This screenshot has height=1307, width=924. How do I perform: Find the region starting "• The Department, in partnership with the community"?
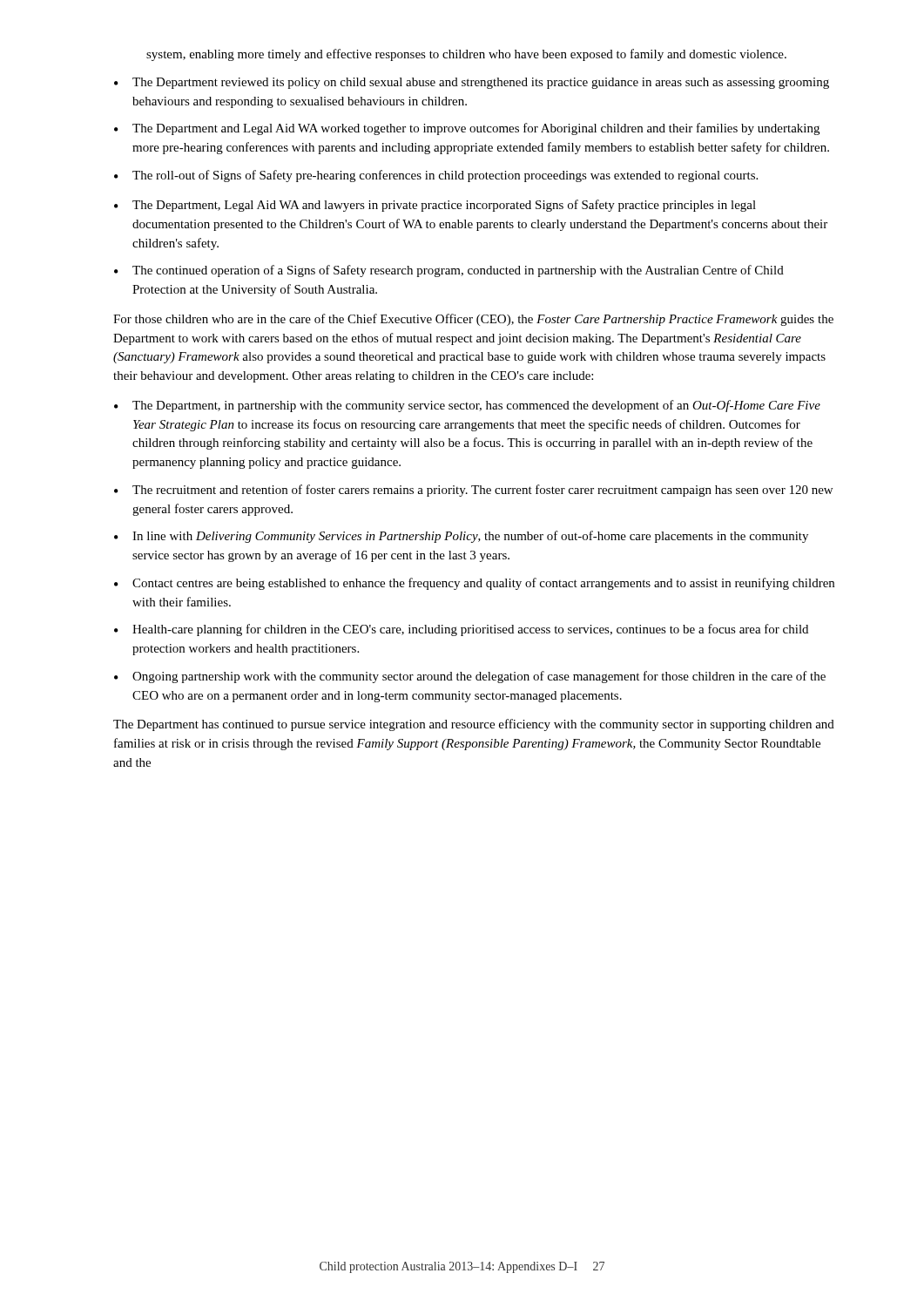pyautogui.click(x=475, y=434)
